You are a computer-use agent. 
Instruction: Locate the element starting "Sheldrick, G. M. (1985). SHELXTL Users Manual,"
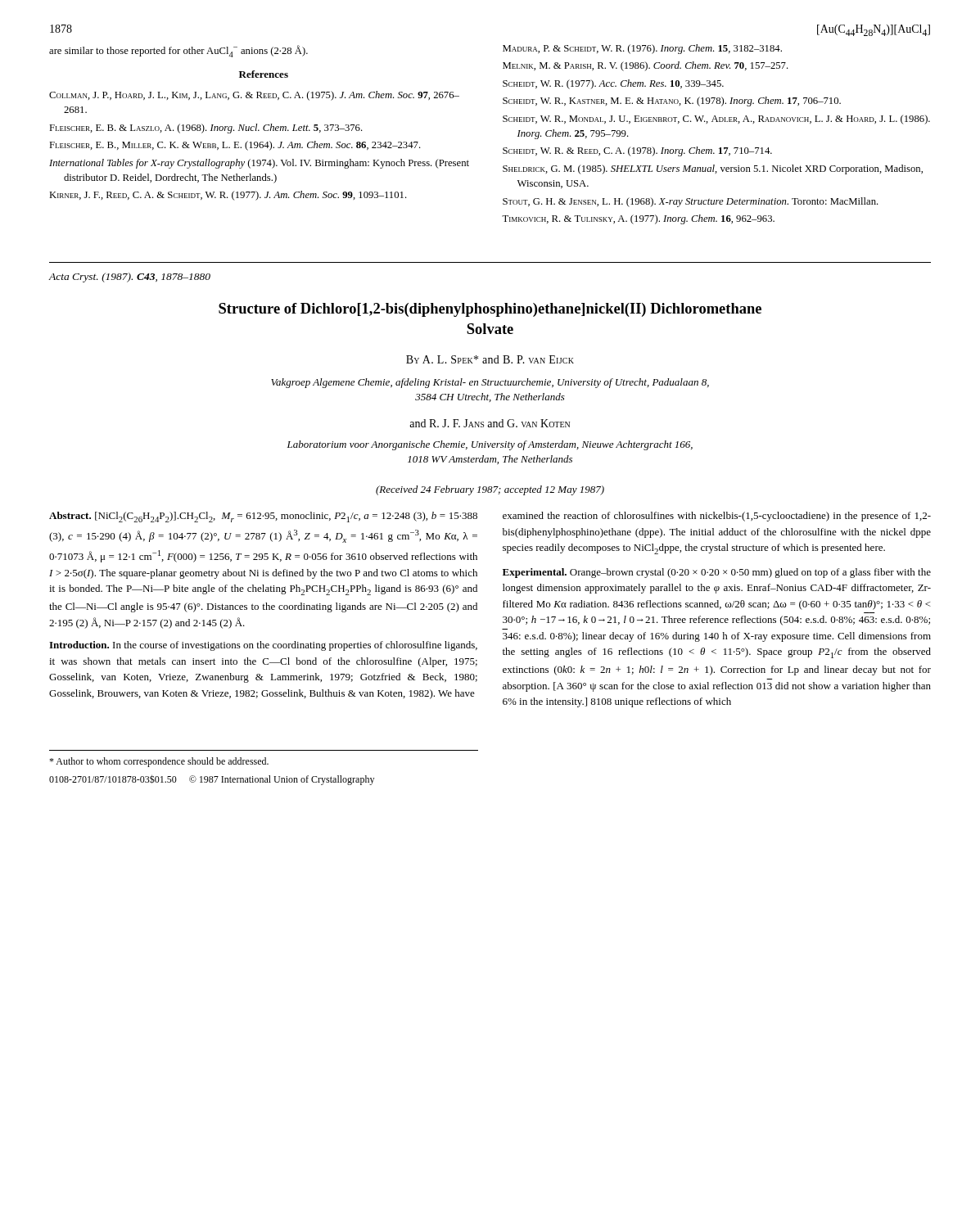pyautogui.click(x=713, y=176)
